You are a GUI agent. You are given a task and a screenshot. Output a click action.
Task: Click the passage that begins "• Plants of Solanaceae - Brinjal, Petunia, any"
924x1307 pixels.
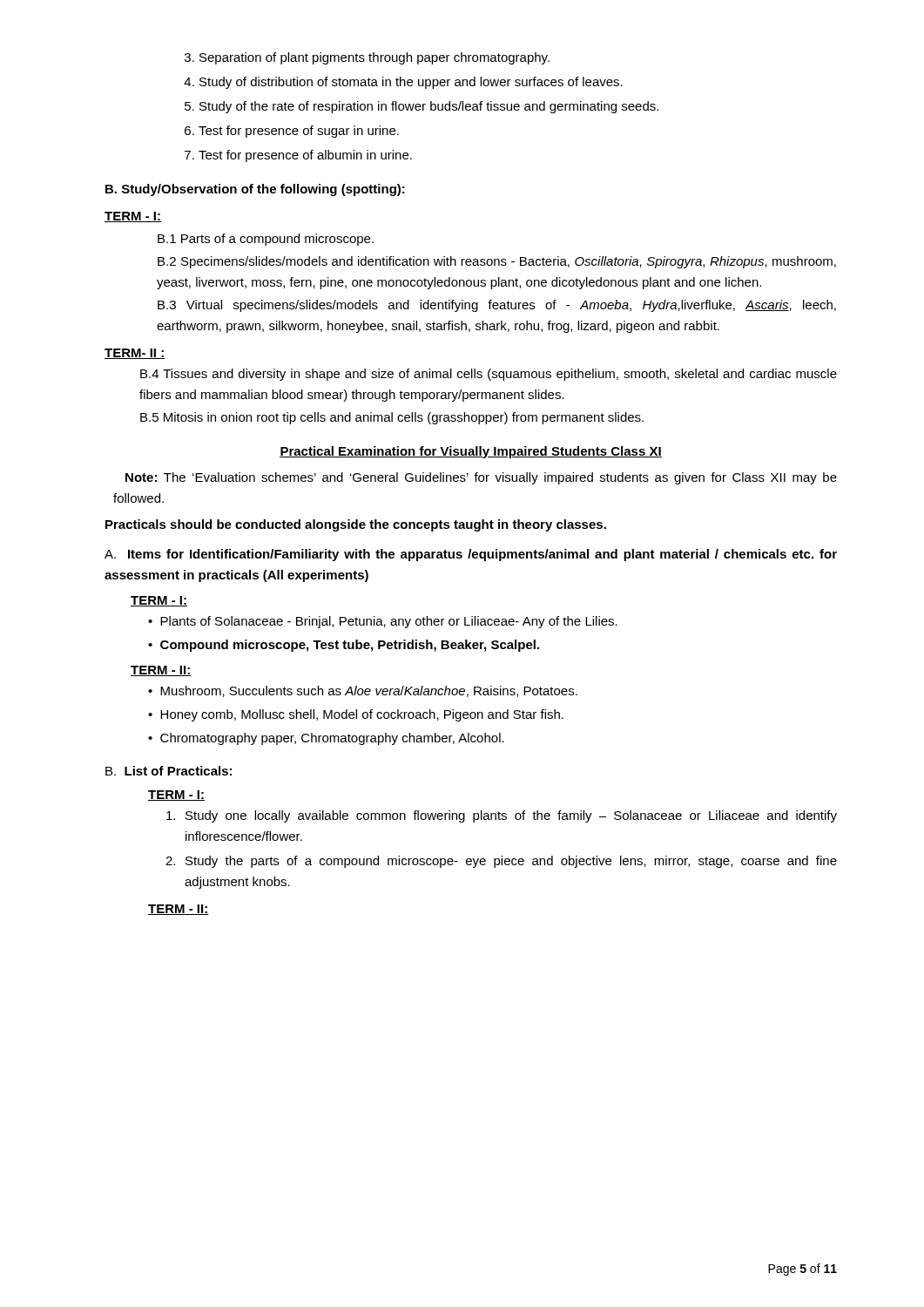[x=383, y=620]
